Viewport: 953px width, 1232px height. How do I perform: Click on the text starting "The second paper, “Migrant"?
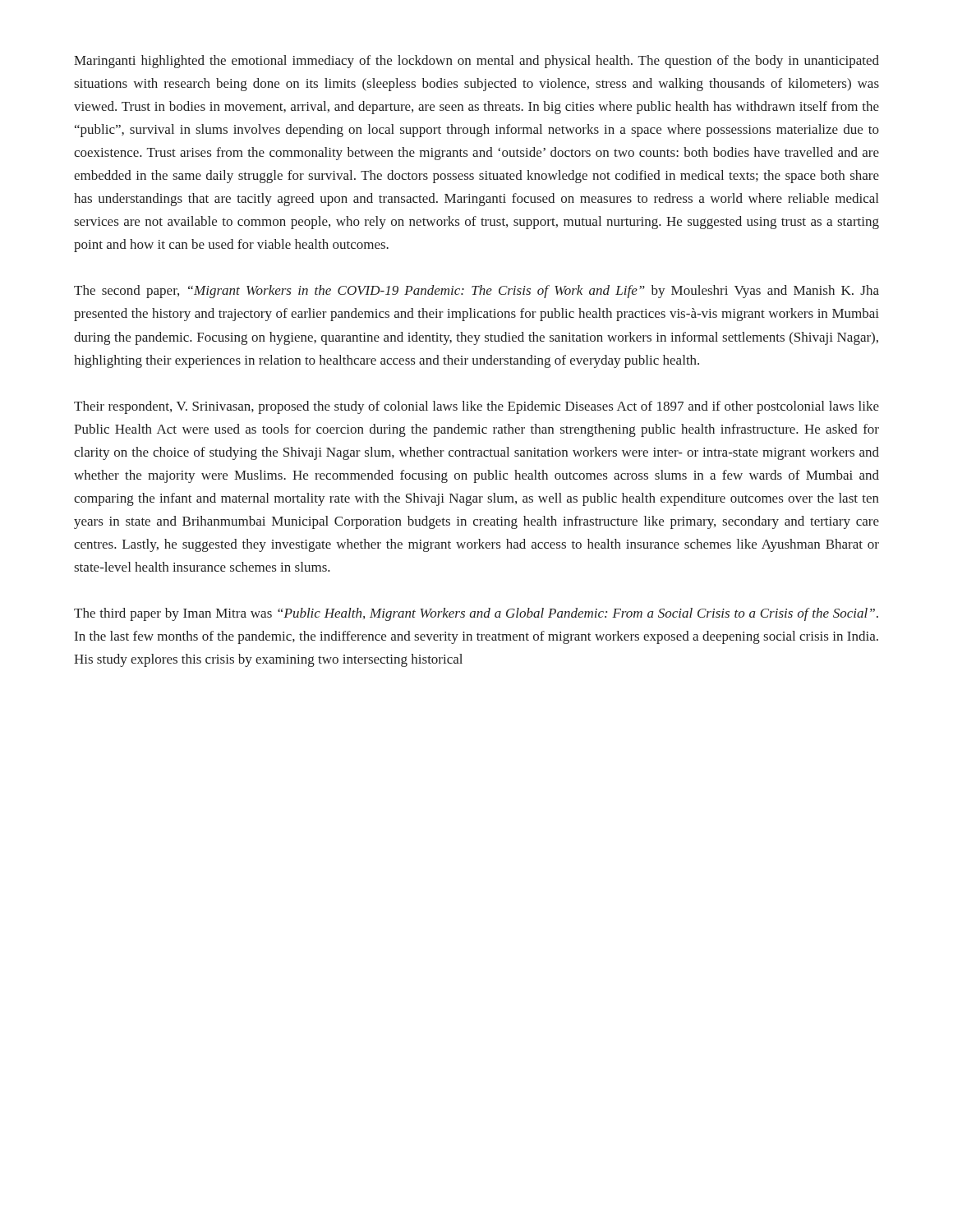coord(476,325)
